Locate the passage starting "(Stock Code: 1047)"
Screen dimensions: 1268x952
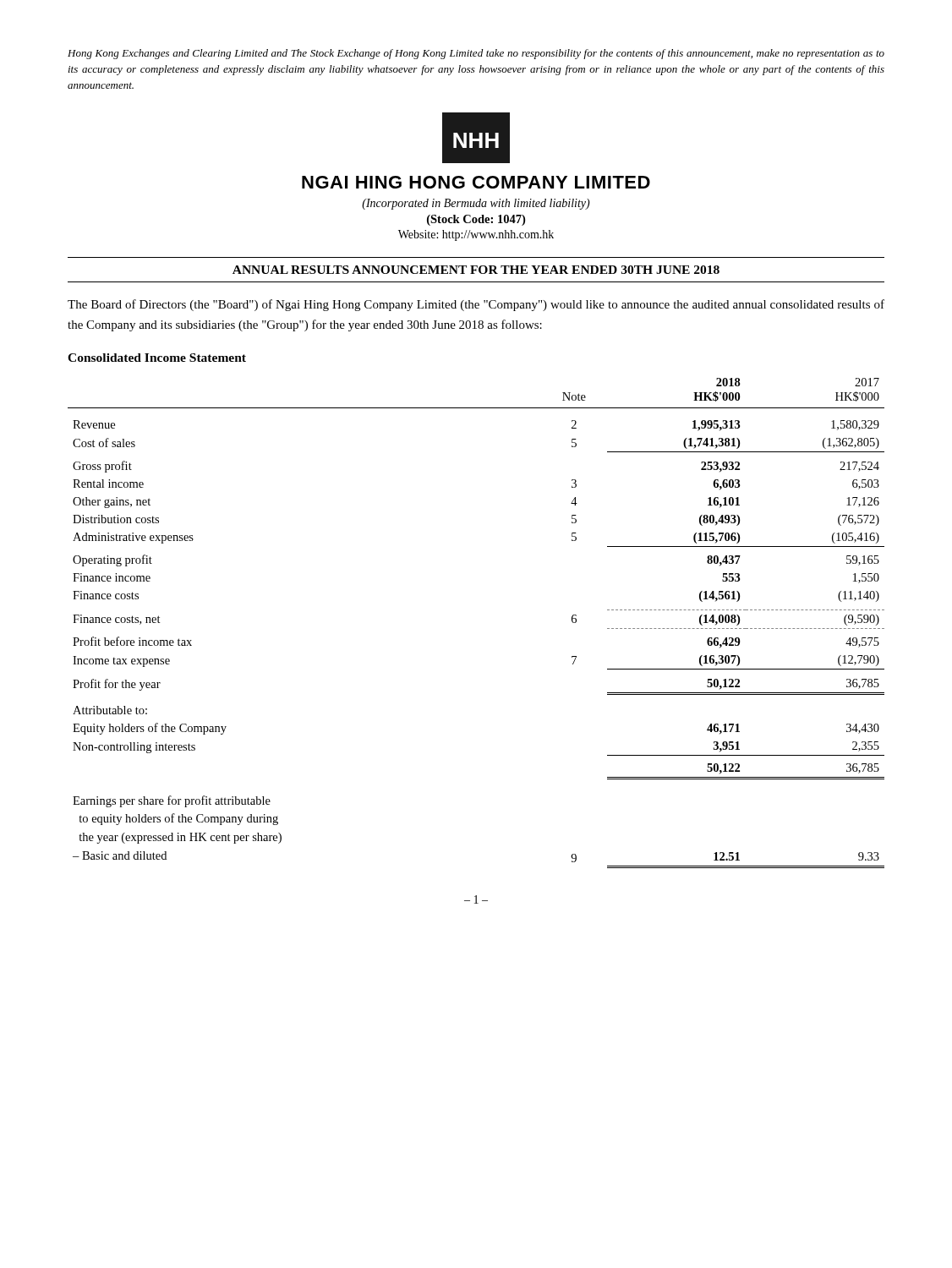(476, 219)
